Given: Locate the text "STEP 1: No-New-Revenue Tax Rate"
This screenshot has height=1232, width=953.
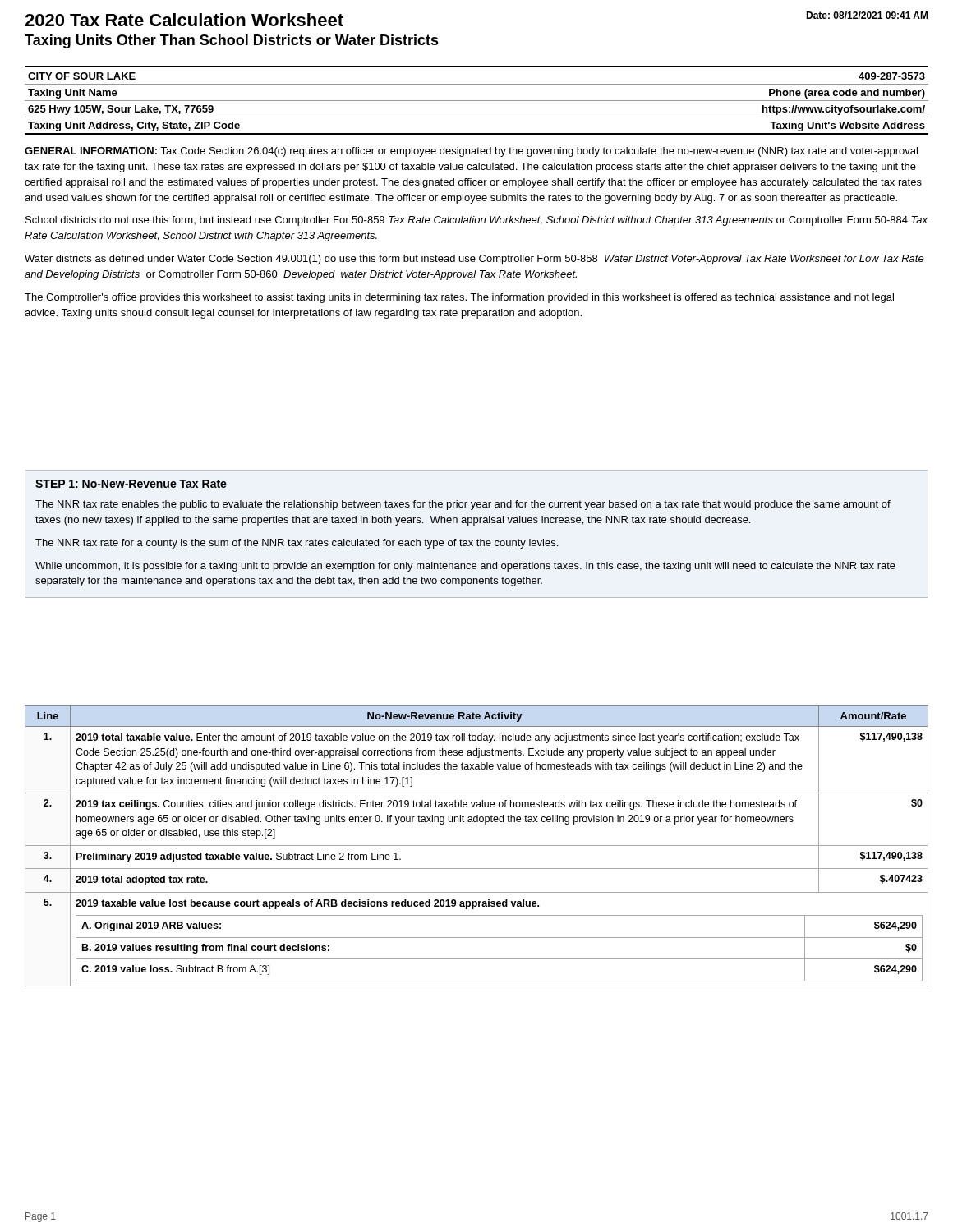Looking at the screenshot, I should [x=131, y=484].
